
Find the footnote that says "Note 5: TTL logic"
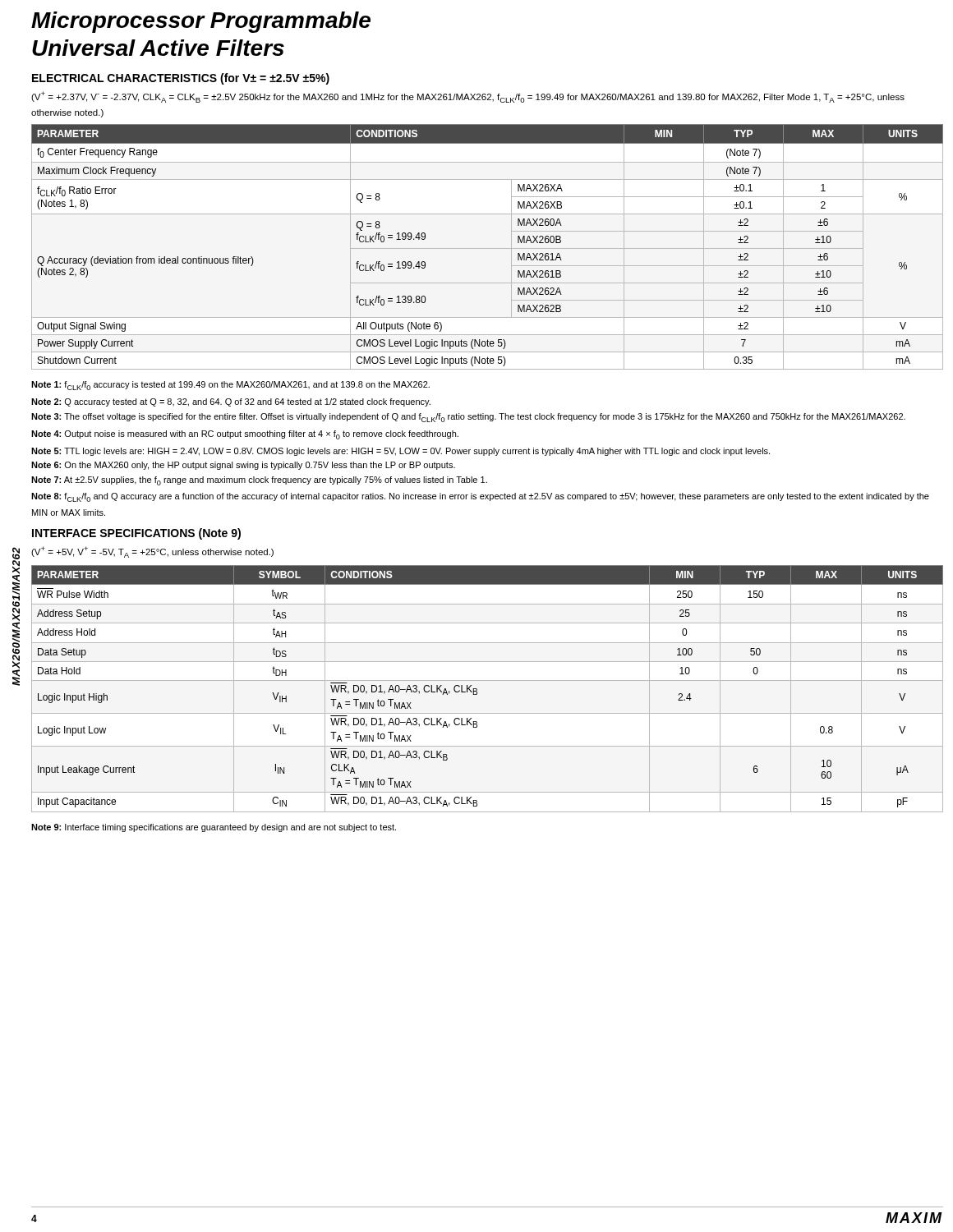coord(401,451)
